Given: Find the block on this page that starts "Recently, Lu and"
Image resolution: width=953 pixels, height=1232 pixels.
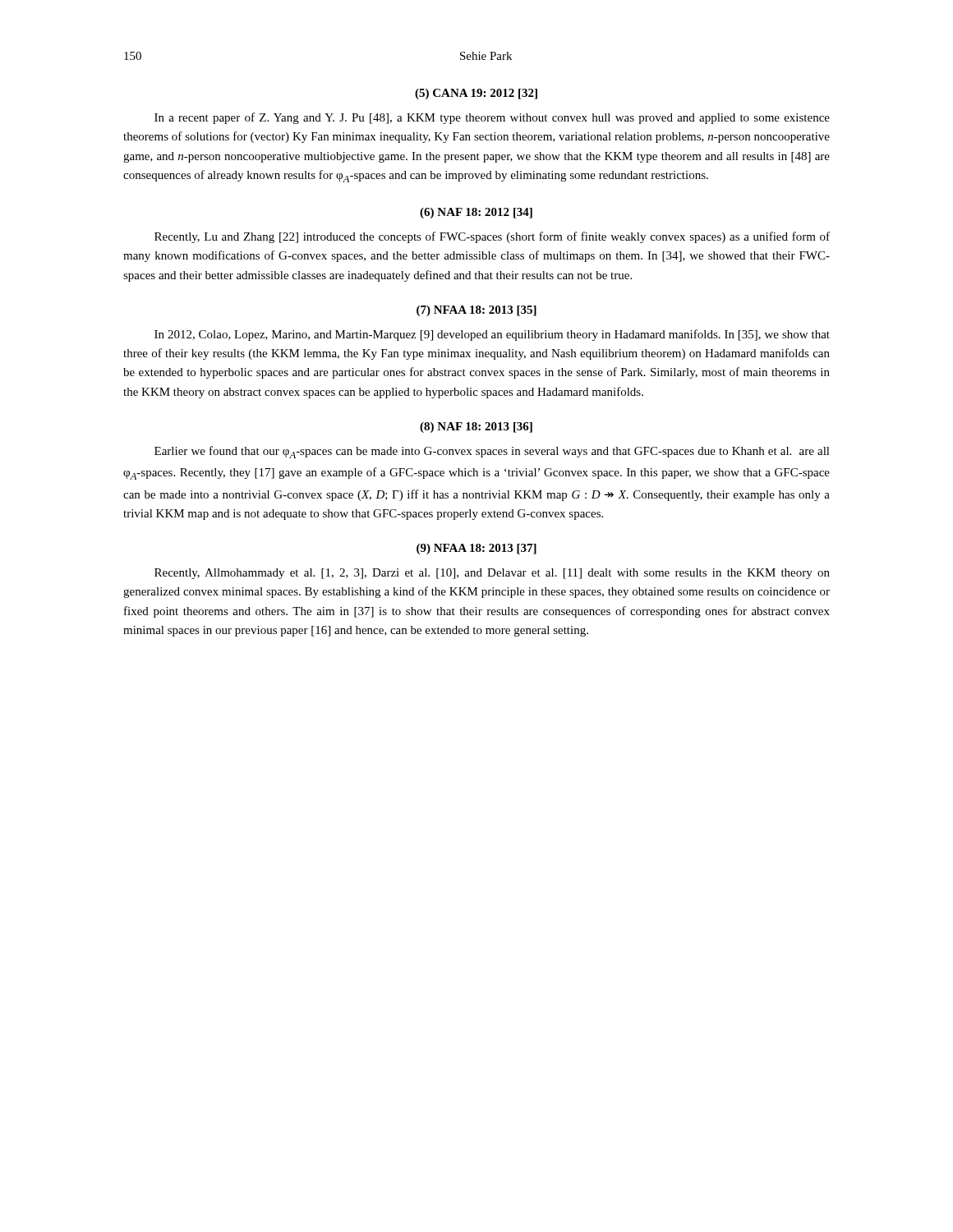Looking at the screenshot, I should [x=476, y=256].
